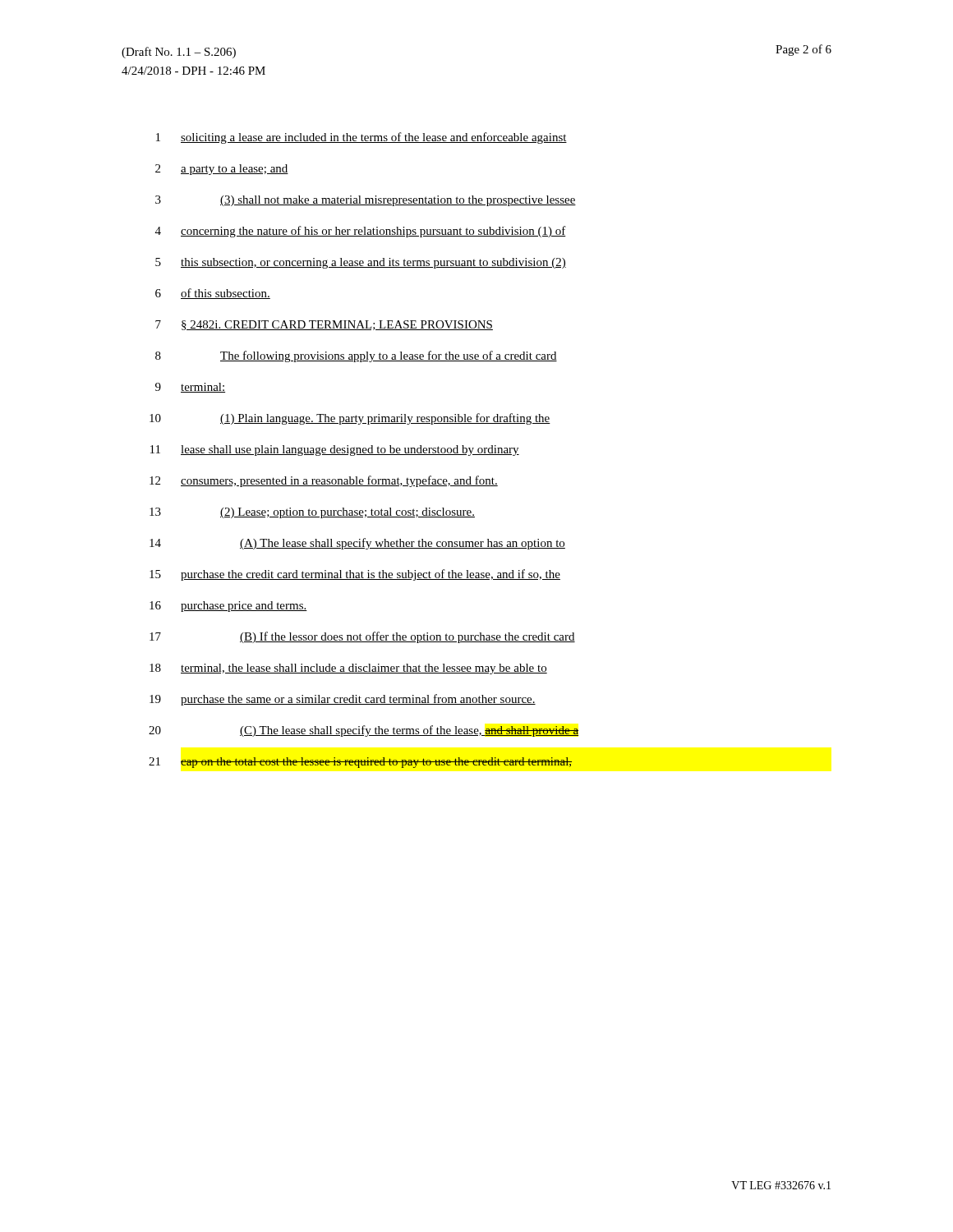Locate the list item that reads "2 a party"
Image resolution: width=953 pixels, height=1232 pixels.
pos(222,170)
